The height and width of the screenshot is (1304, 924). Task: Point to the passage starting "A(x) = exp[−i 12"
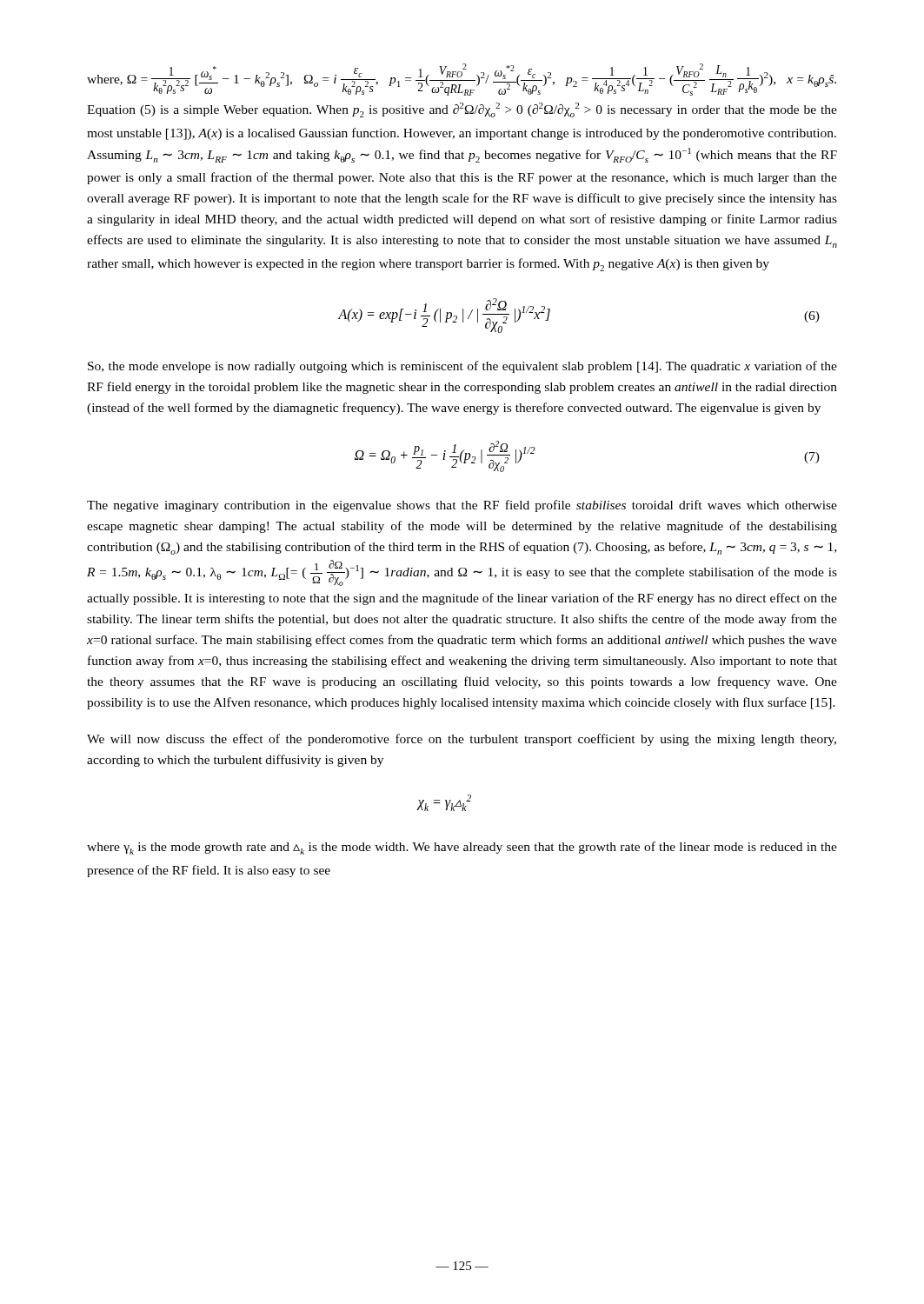click(x=462, y=316)
